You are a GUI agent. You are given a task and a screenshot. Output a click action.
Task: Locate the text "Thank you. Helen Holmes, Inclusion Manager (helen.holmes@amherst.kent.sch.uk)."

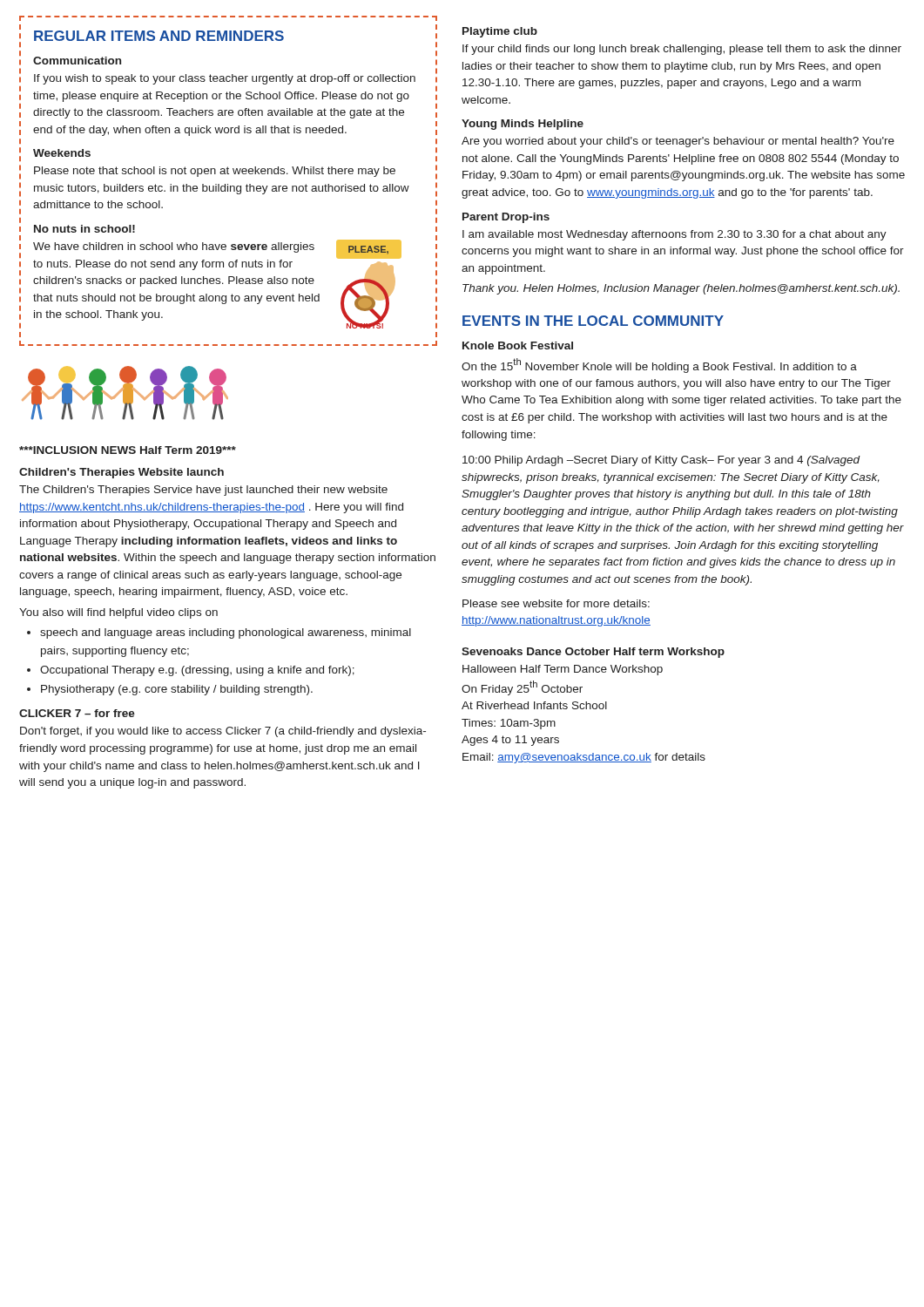(x=681, y=288)
